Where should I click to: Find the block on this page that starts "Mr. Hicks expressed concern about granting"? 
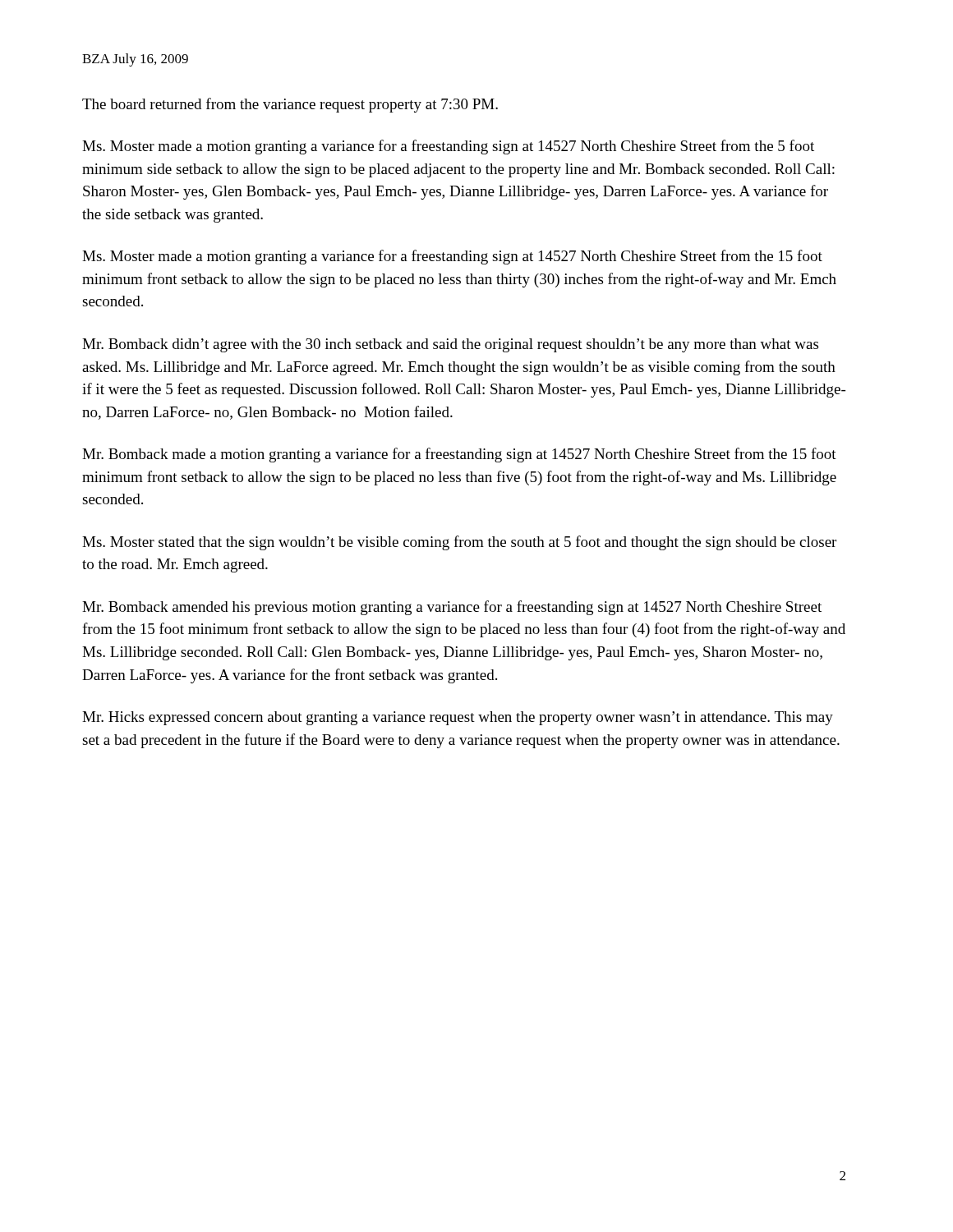tap(461, 728)
